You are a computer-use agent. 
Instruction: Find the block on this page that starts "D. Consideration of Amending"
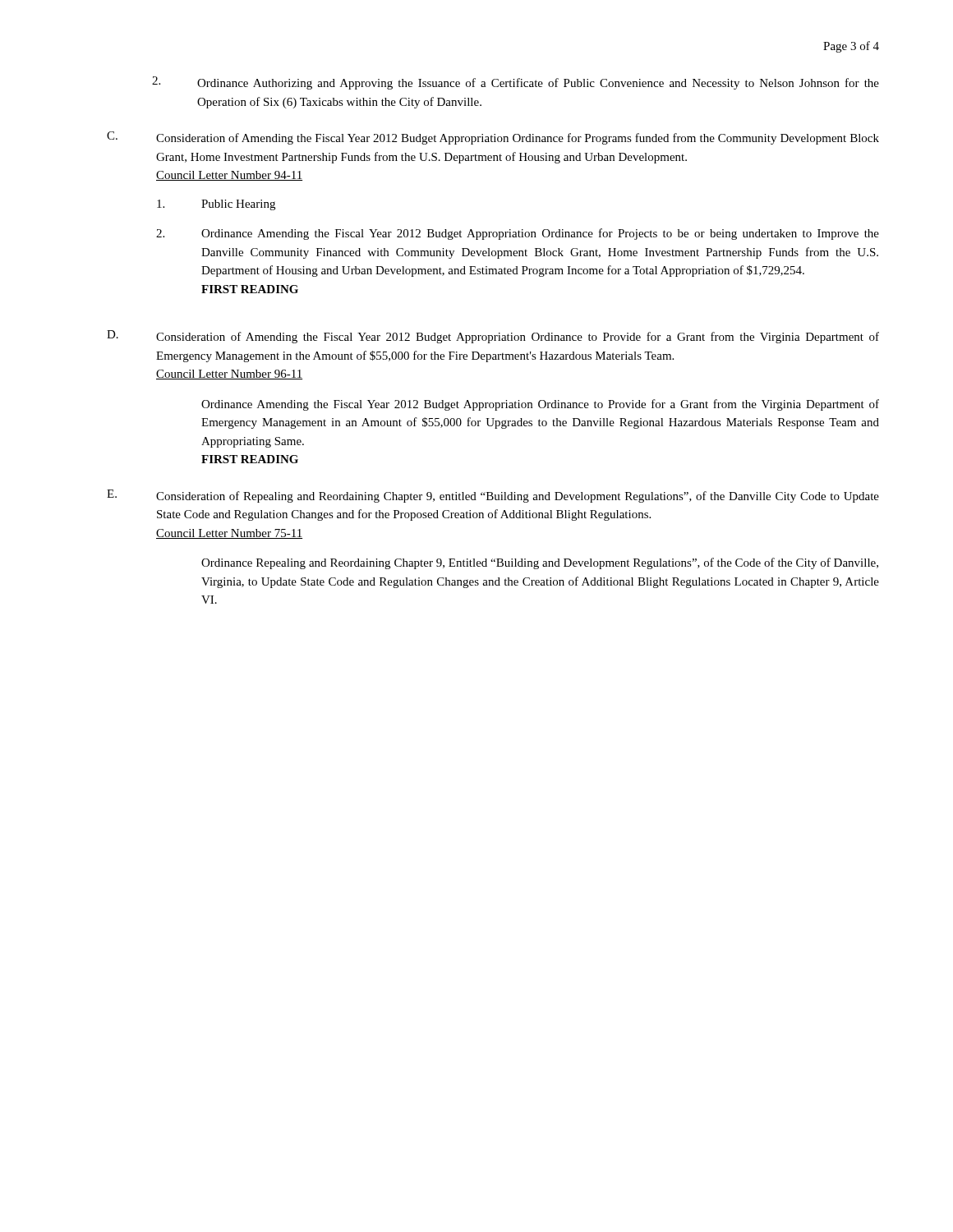(493, 398)
